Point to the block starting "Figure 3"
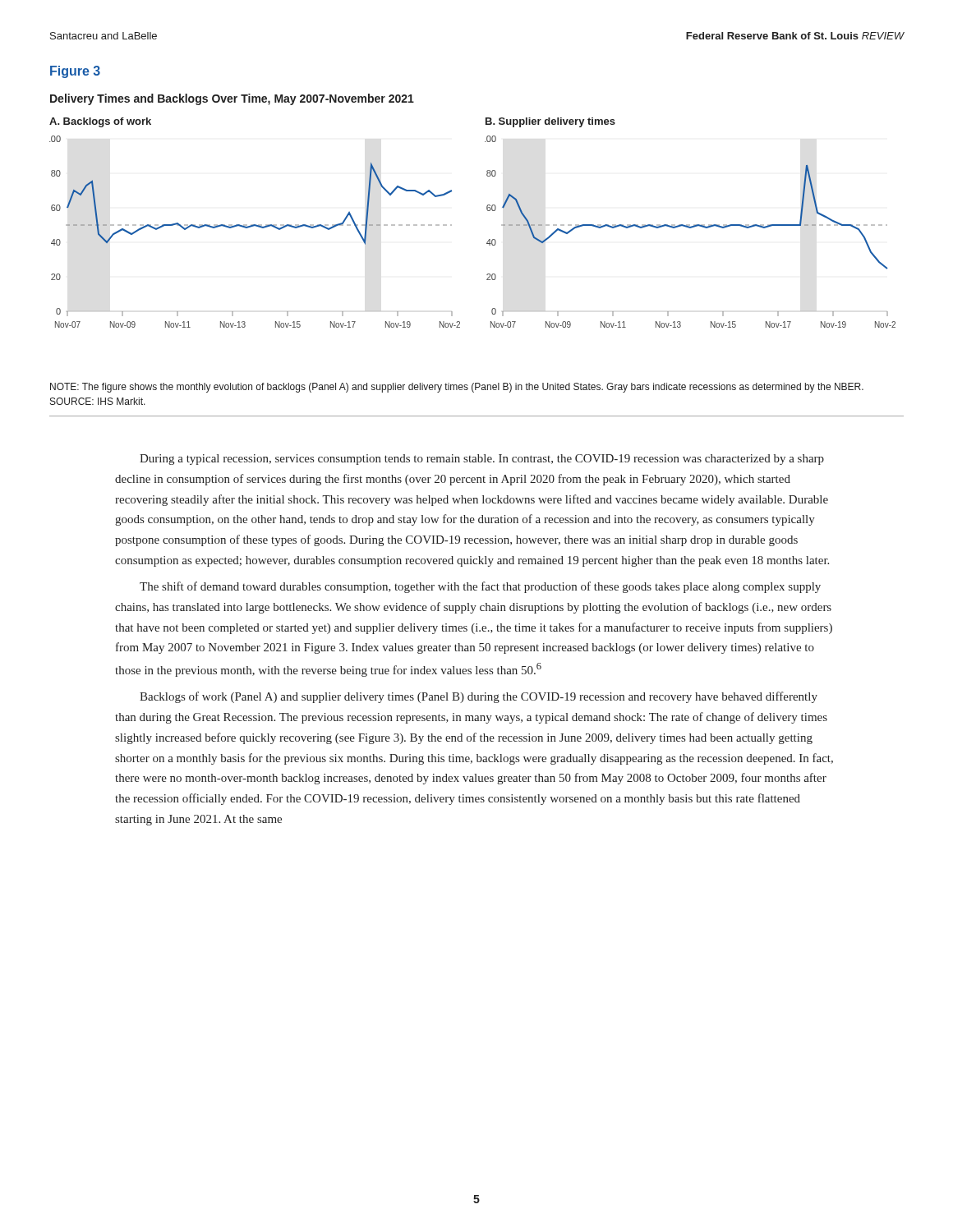Viewport: 953px width, 1232px height. click(75, 71)
